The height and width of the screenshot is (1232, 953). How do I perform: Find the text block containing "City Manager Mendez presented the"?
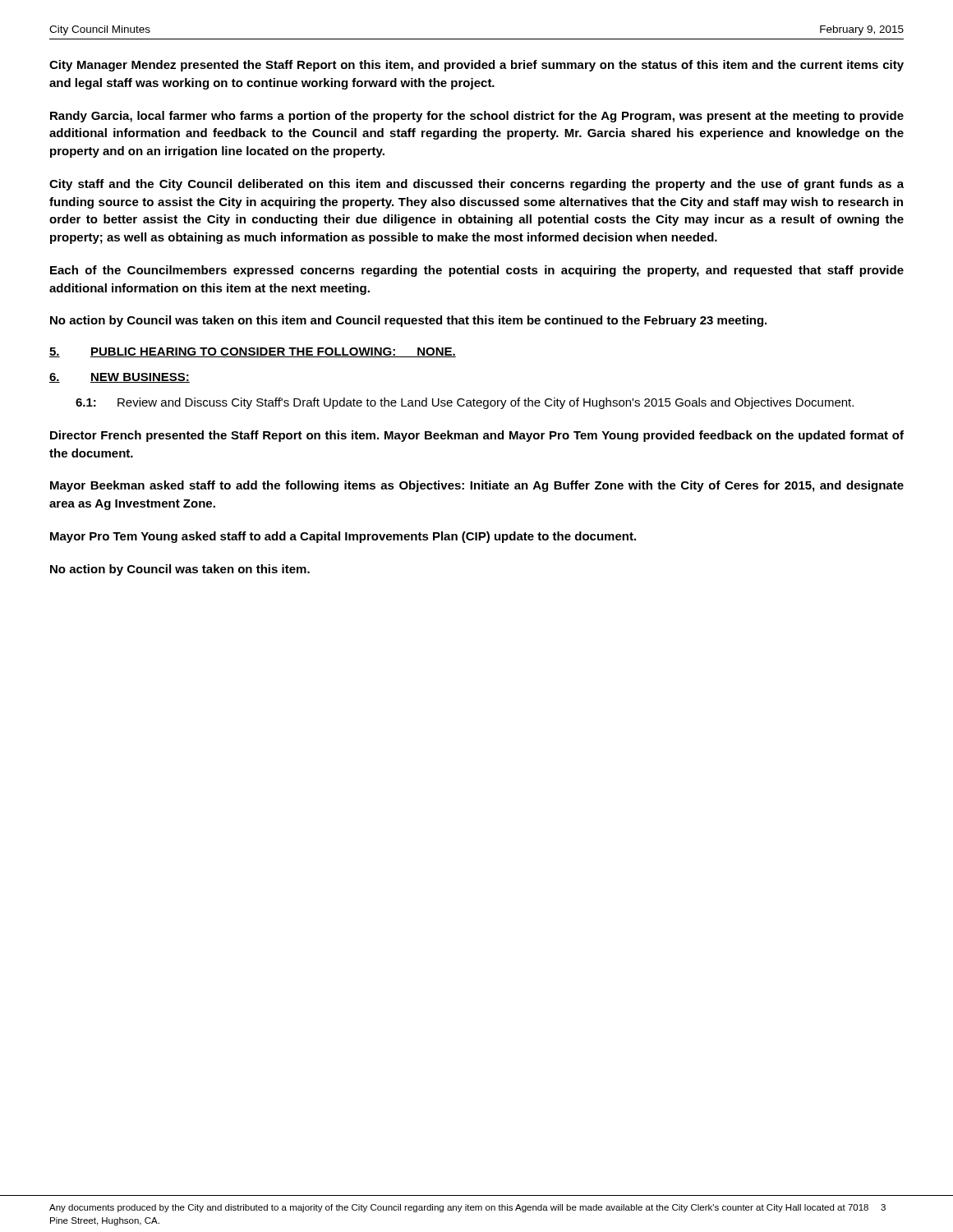tap(476, 73)
